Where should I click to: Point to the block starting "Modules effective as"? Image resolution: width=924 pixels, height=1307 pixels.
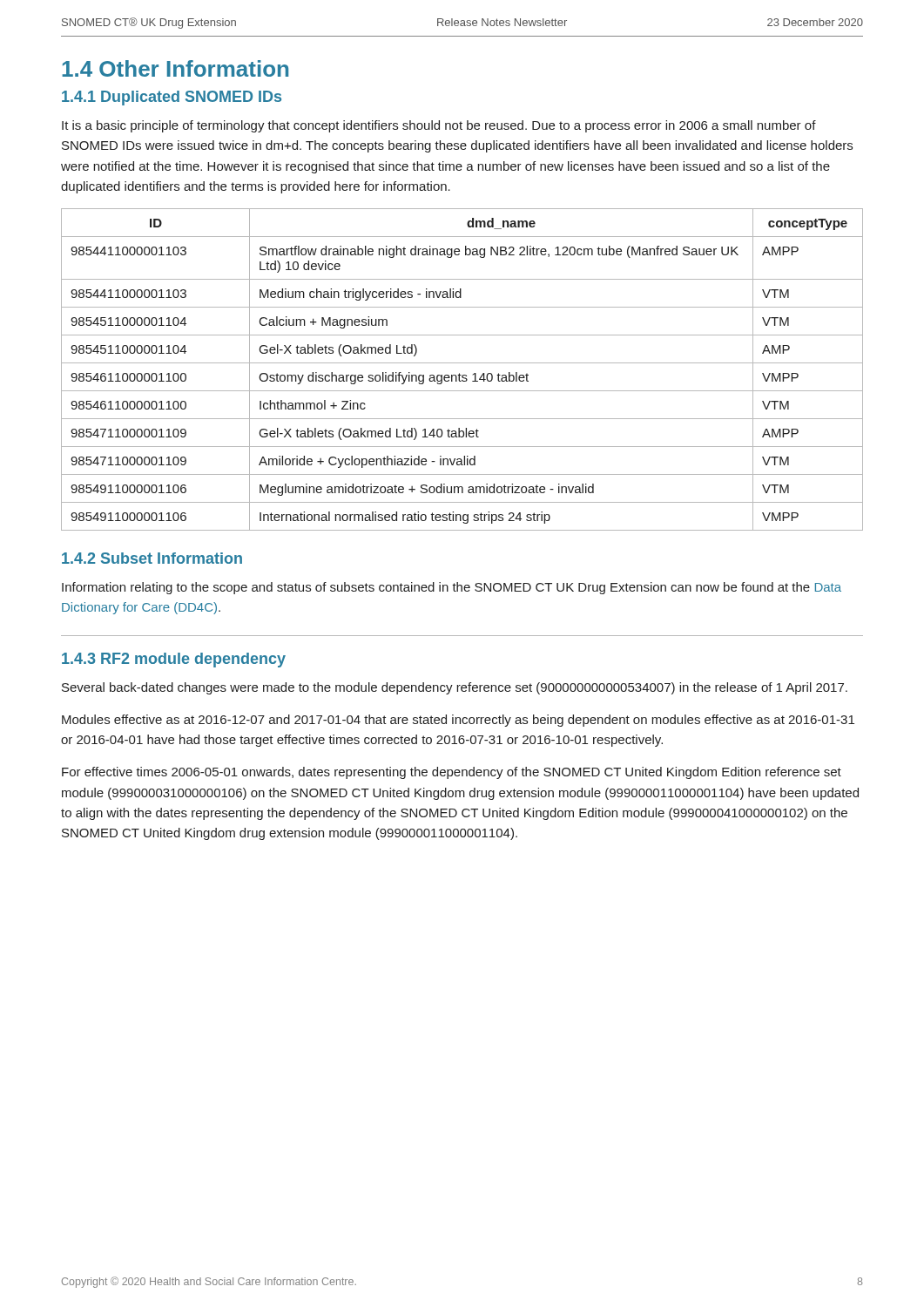[x=458, y=729]
